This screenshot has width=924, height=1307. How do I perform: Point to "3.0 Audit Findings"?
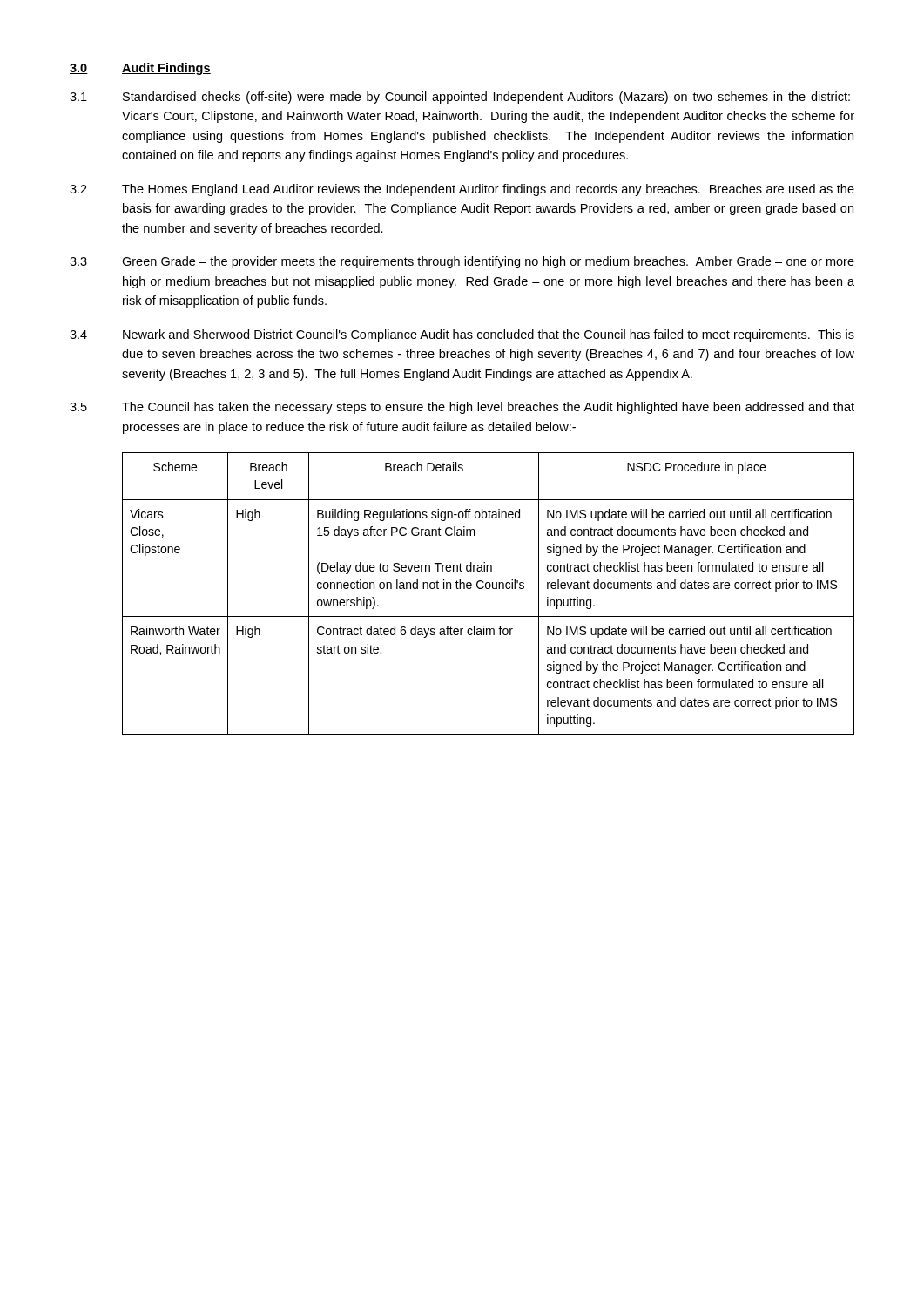(140, 68)
